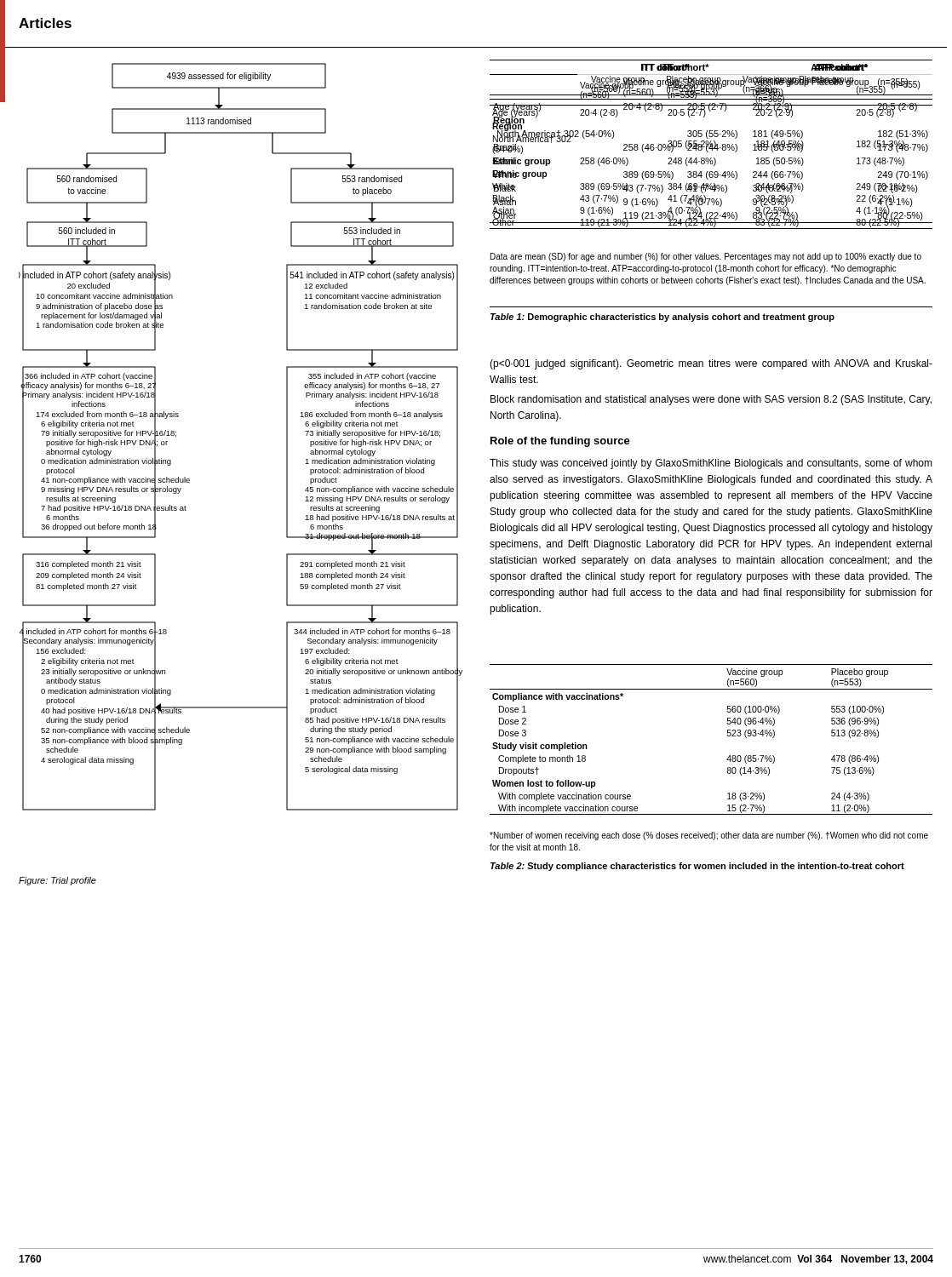Find the block on this page that starts "(p<0·001 judged significant). Geometric mean titres were"
The image size is (952, 1277).
[711, 371]
